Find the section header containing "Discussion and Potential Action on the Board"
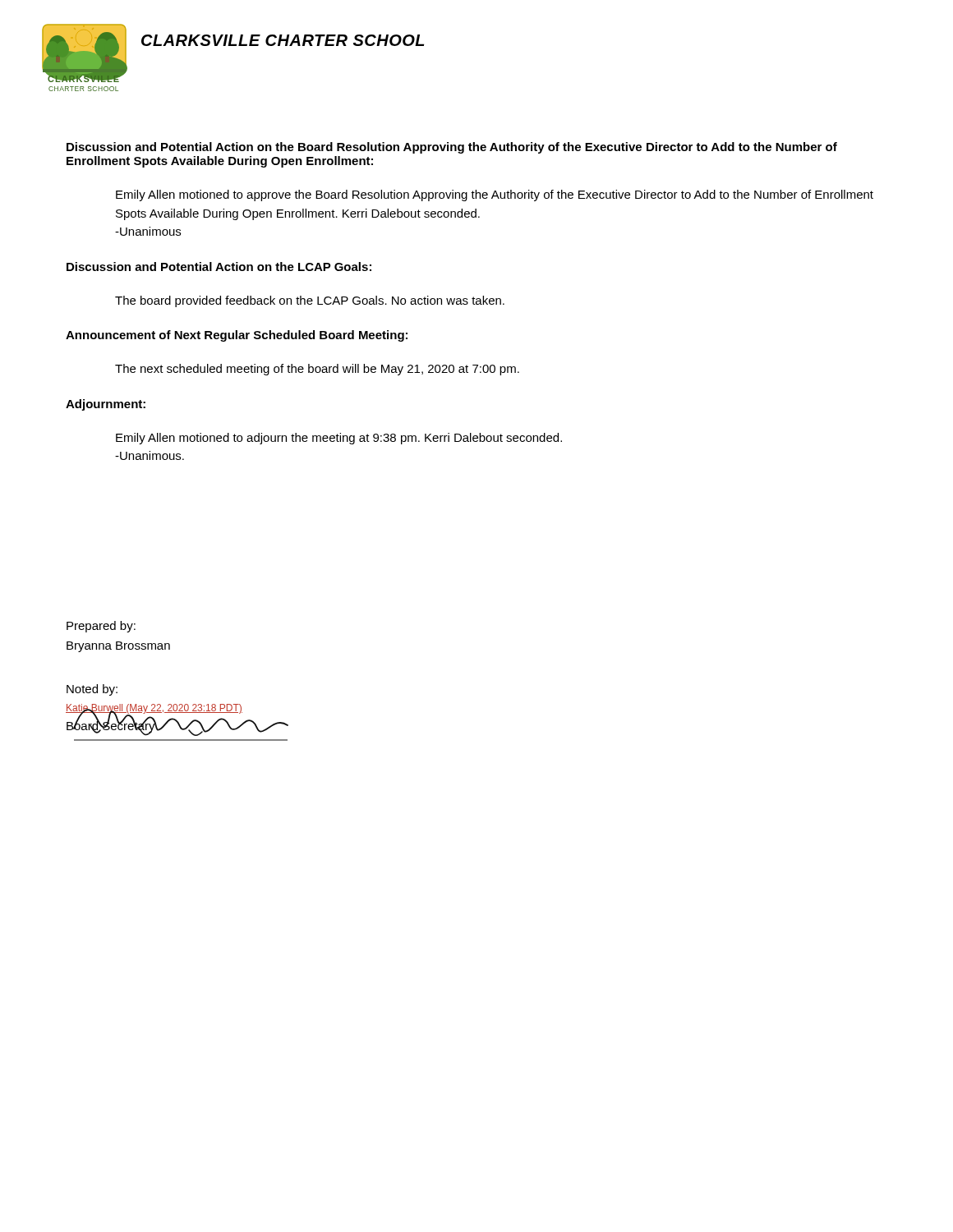The width and height of the screenshot is (953, 1232). pyautogui.click(x=476, y=154)
